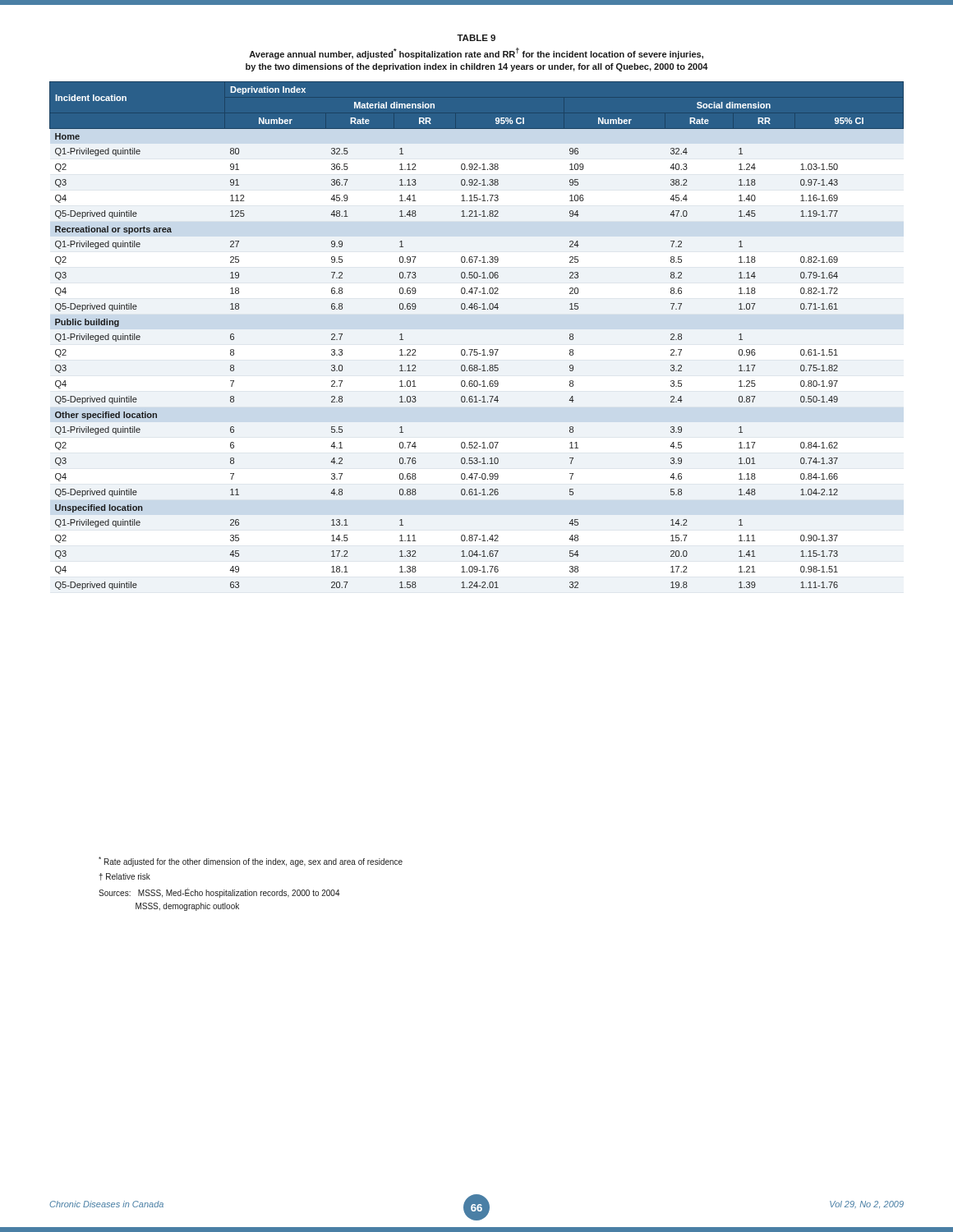Image resolution: width=953 pixels, height=1232 pixels.
Task: Navigate to the passage starting "† Relative risk"
Action: 124,877
